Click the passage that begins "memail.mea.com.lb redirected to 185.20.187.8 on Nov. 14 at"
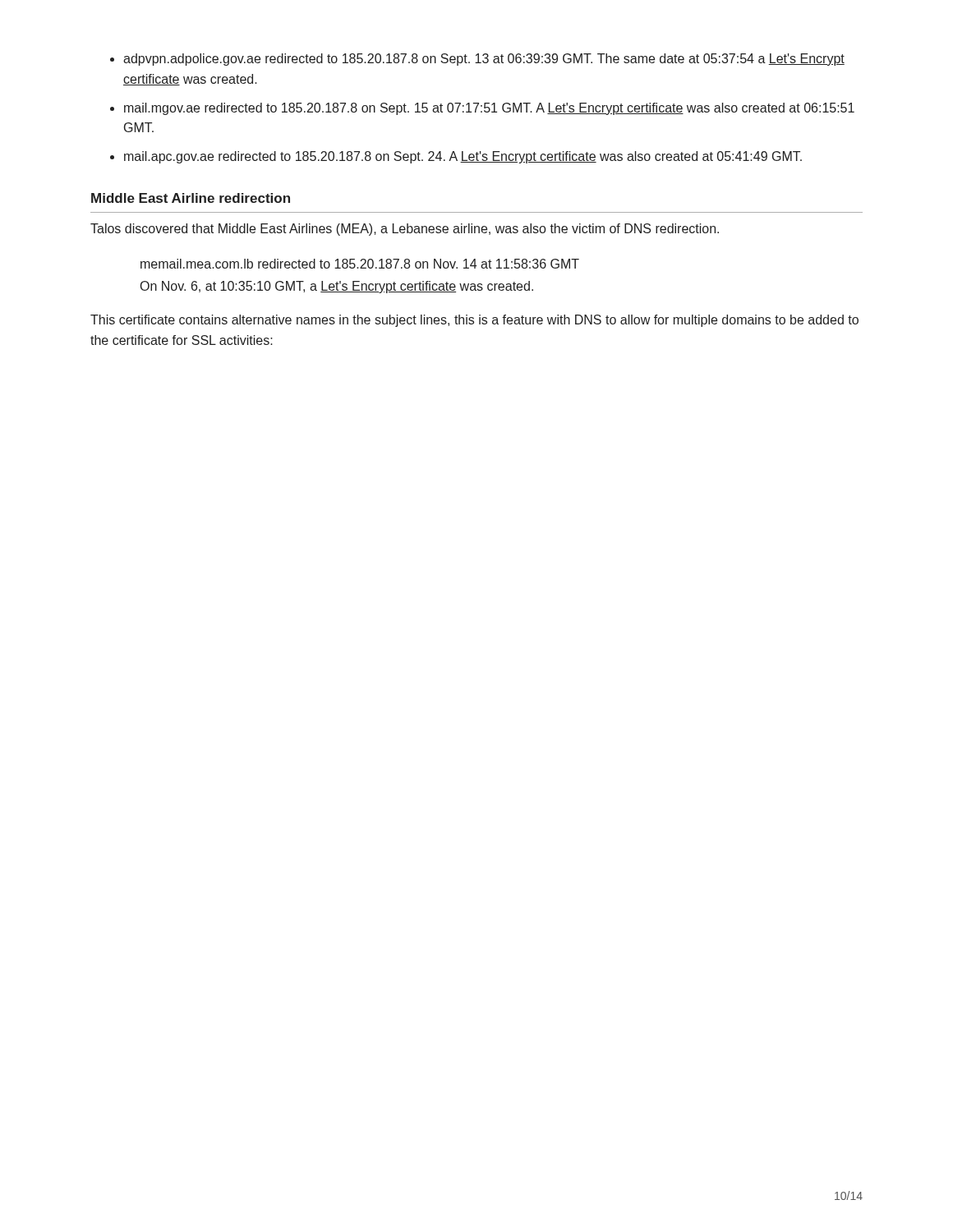This screenshot has height=1232, width=953. 360,275
